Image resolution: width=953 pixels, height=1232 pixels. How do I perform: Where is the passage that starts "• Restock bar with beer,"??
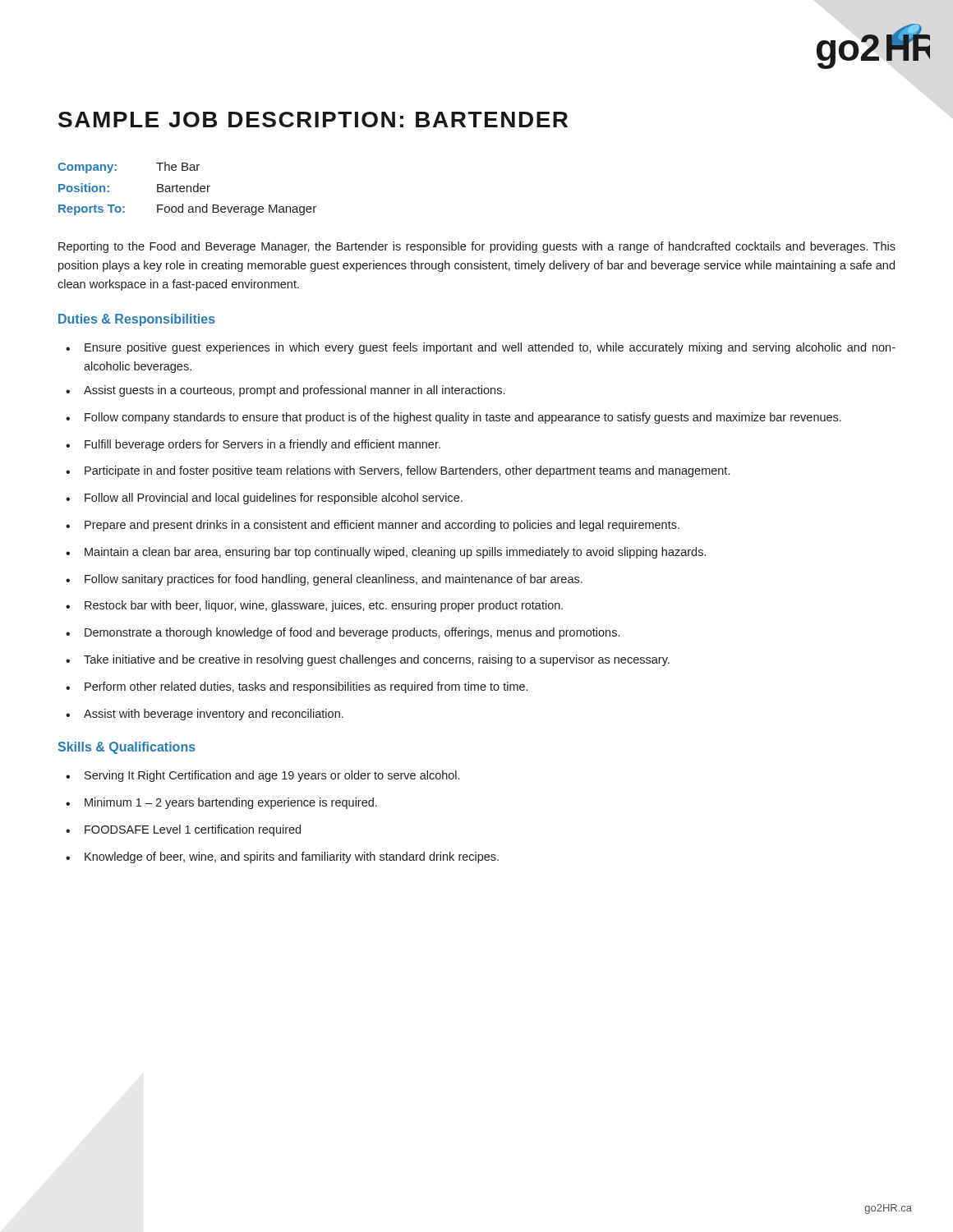[x=481, y=607]
